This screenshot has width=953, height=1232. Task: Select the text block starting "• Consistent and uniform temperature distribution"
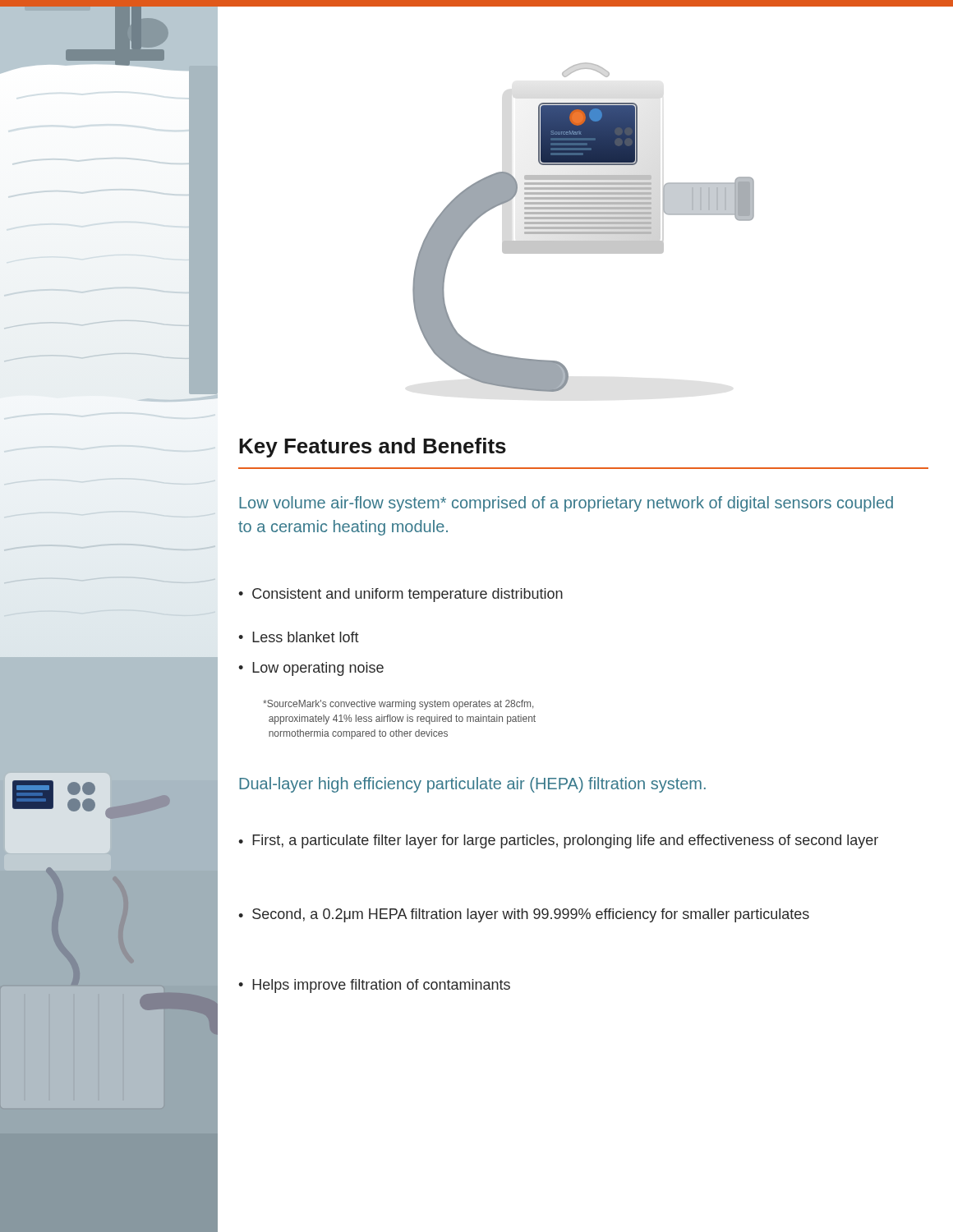pos(571,594)
